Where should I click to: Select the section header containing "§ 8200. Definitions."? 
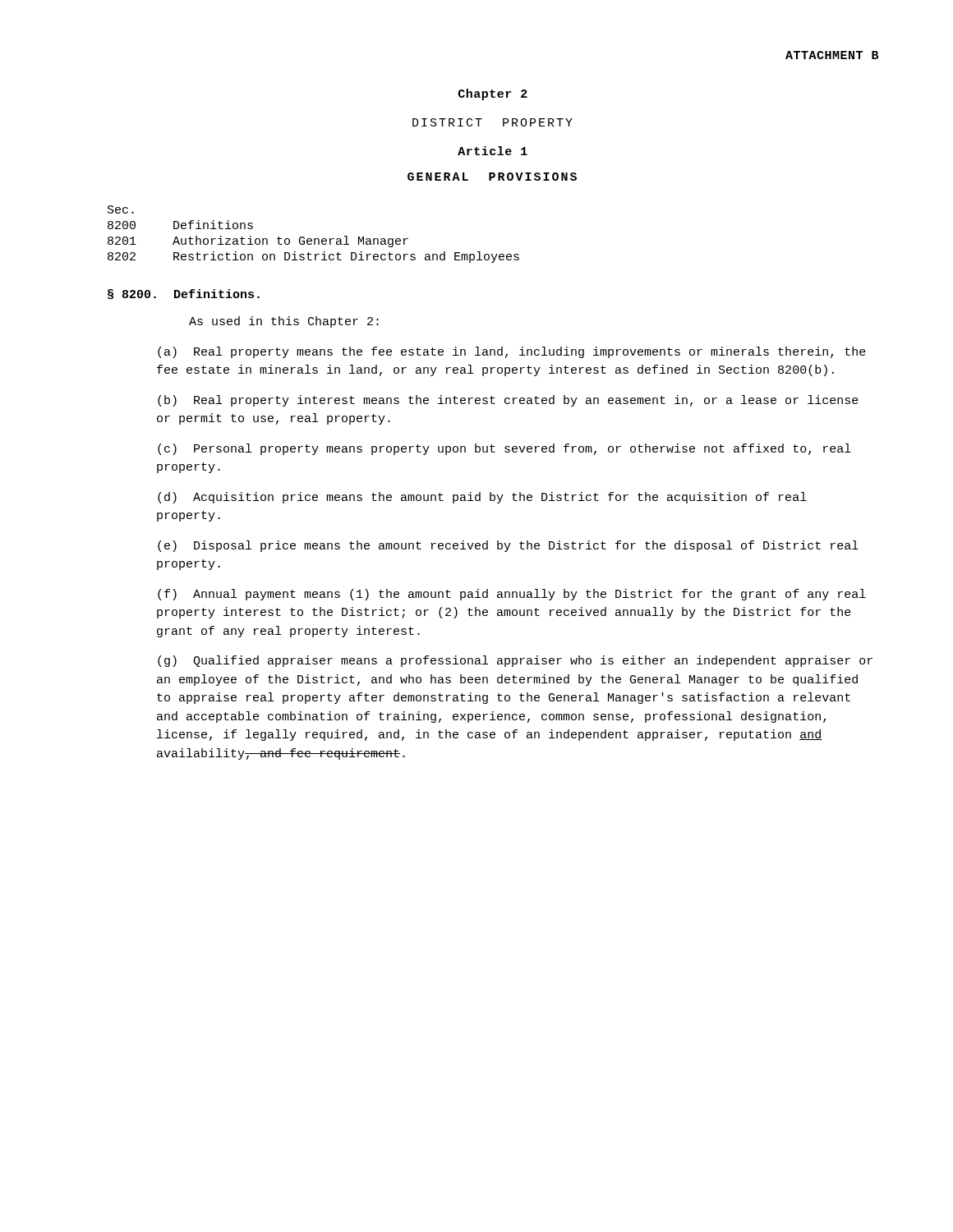tap(184, 295)
